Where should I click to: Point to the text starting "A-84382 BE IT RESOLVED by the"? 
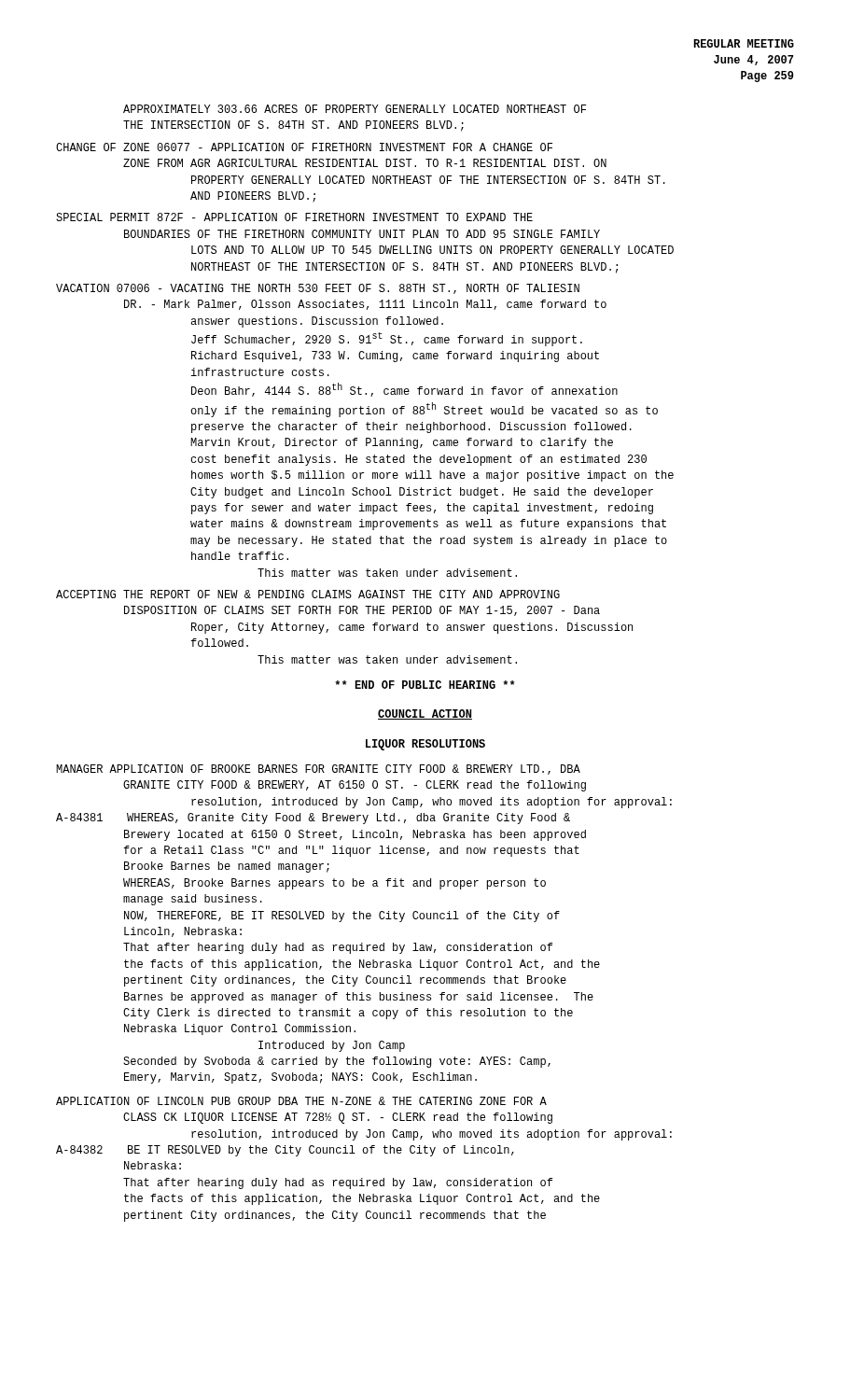tap(425, 1160)
